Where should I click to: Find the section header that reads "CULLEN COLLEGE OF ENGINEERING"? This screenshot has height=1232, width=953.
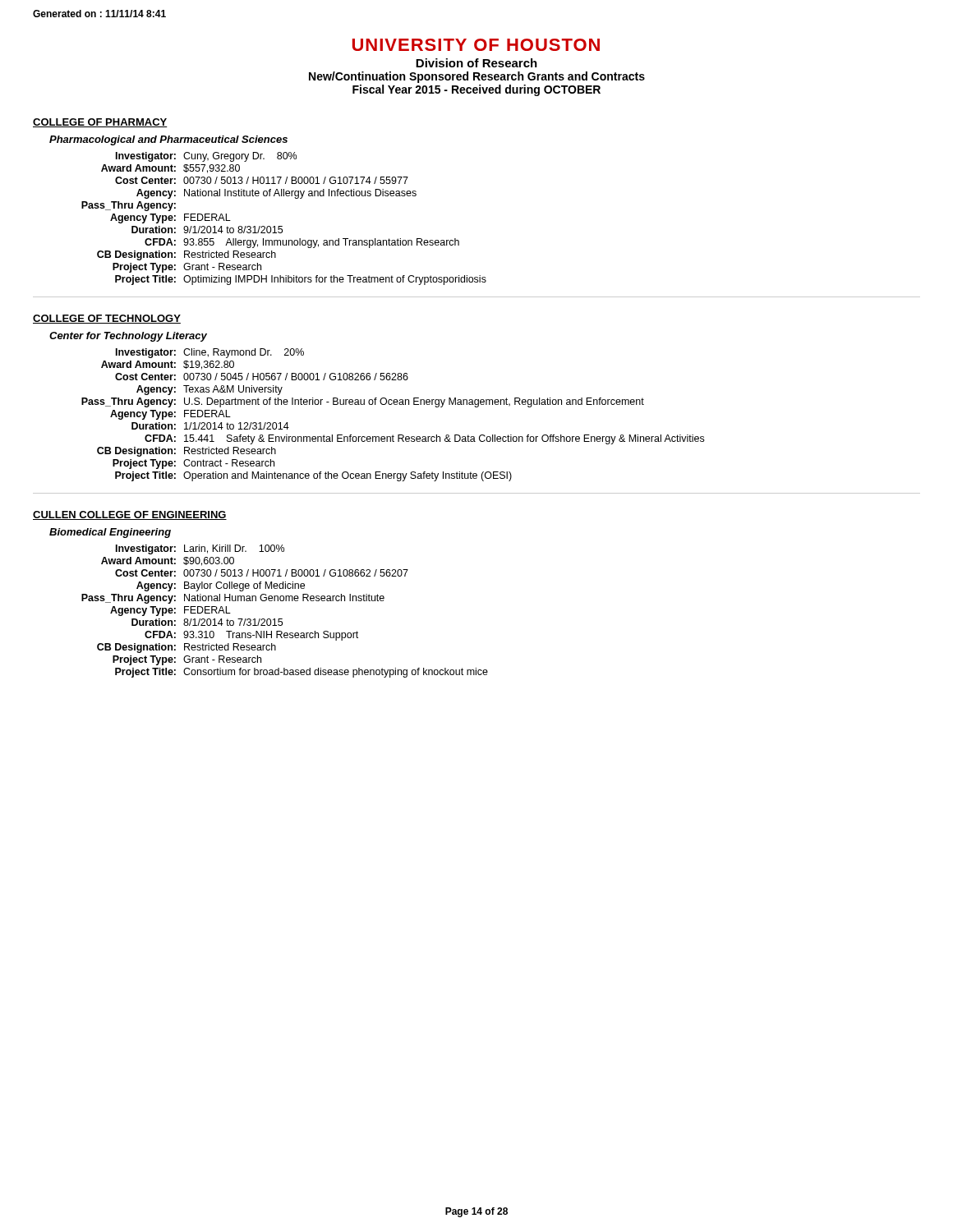tap(130, 515)
